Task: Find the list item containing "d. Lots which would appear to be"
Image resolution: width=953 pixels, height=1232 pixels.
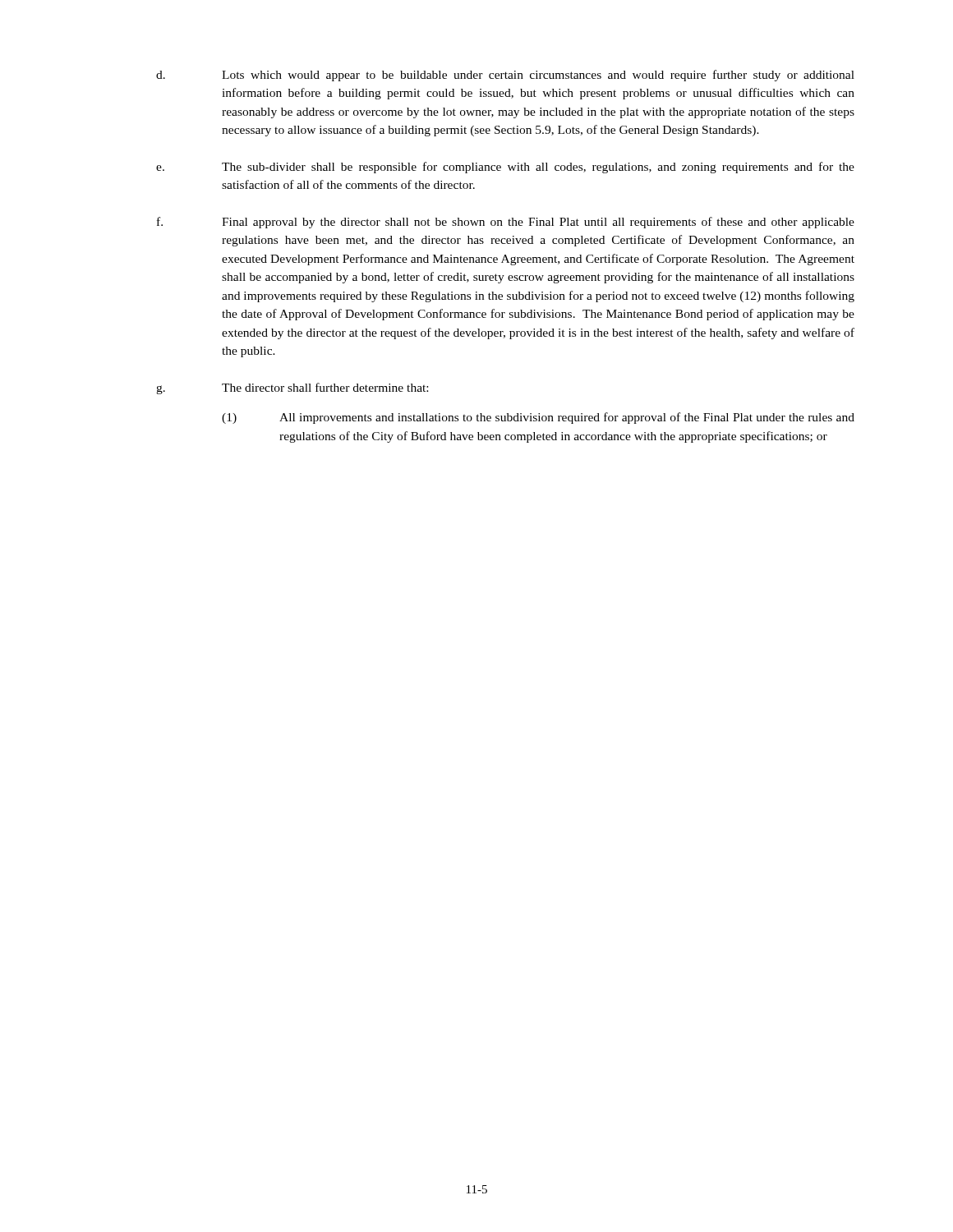Action: point(505,103)
